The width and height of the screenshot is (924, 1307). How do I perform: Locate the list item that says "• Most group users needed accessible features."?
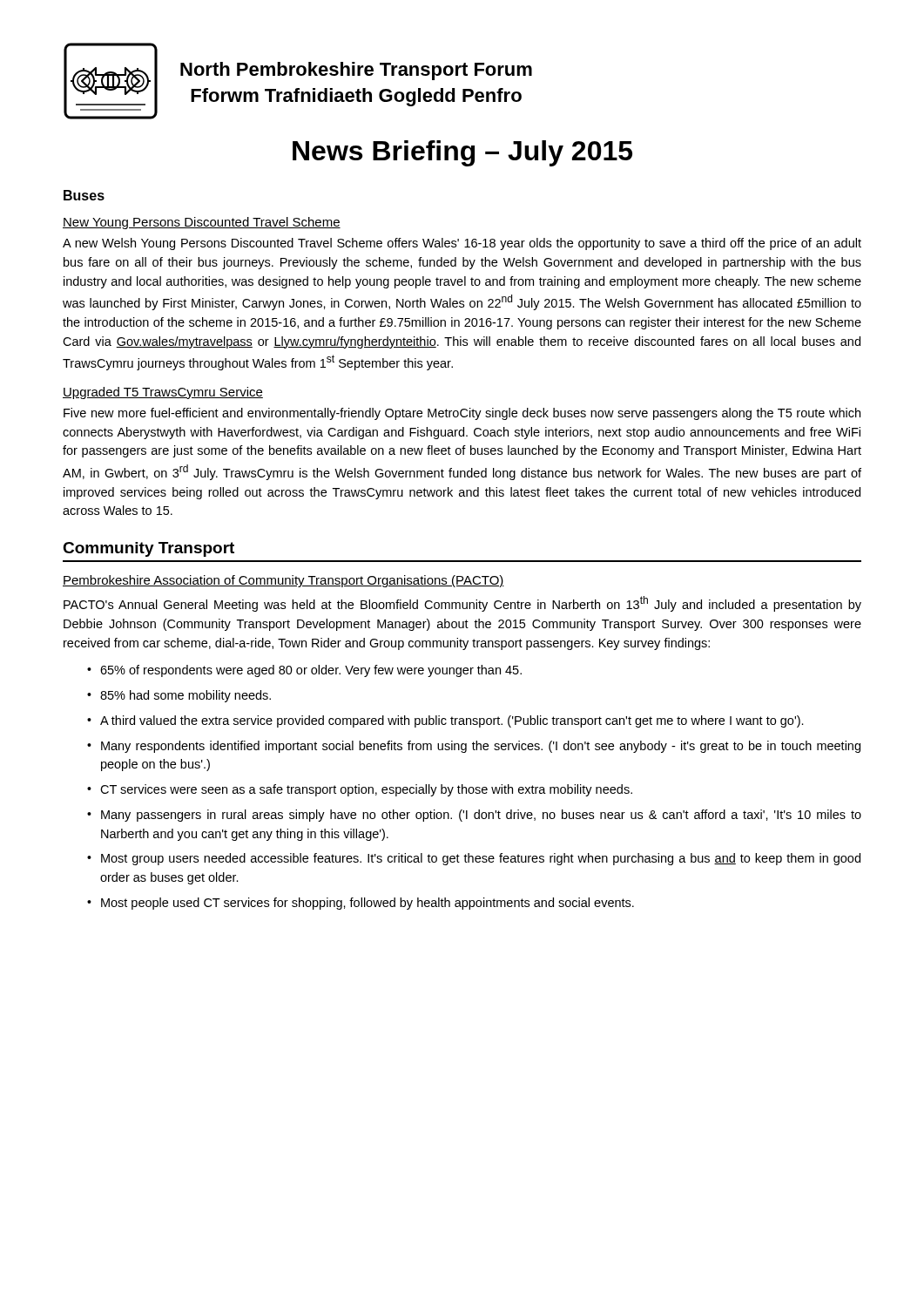pos(474,869)
